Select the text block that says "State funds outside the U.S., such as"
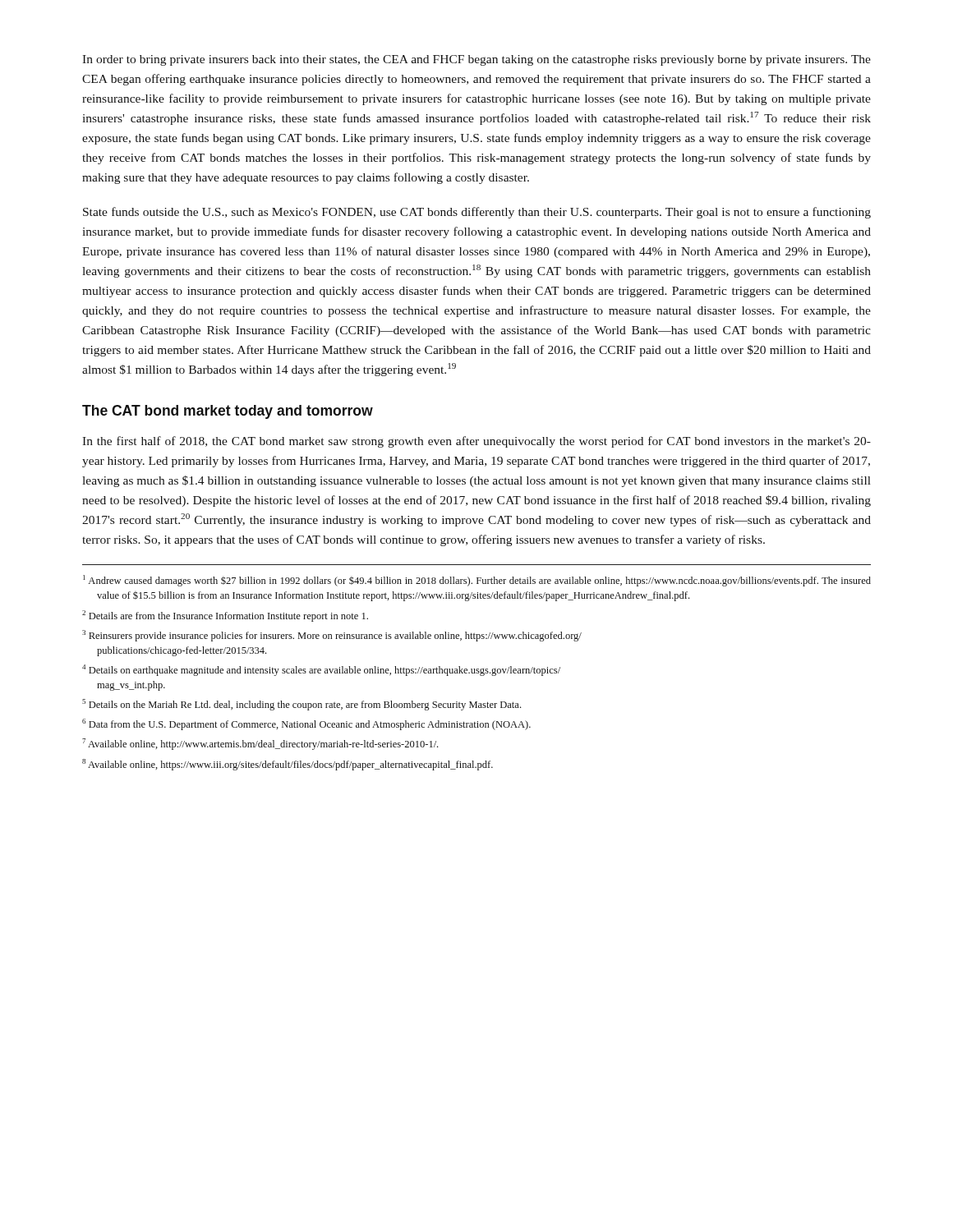 (476, 291)
